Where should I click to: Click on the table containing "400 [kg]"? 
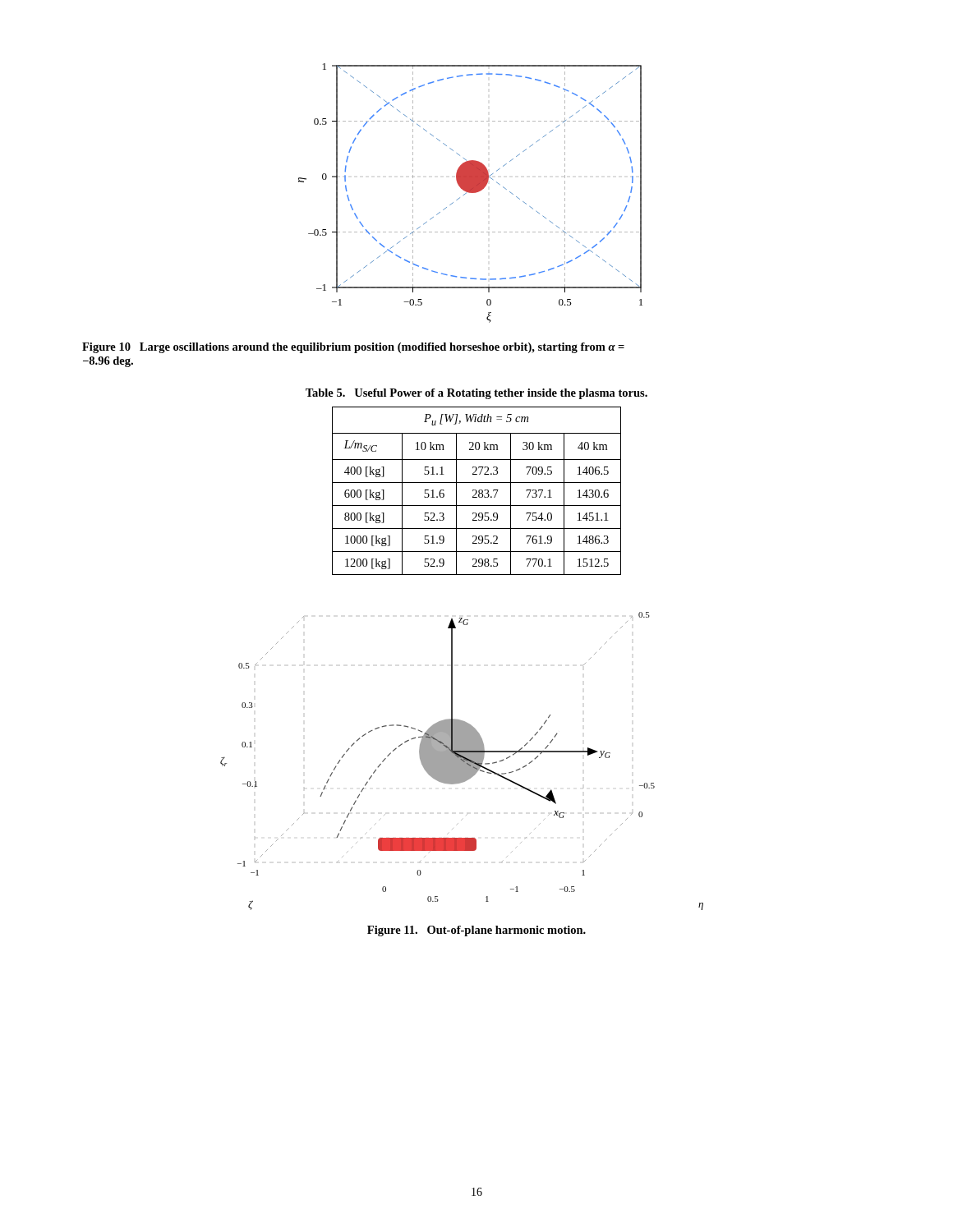tap(476, 491)
